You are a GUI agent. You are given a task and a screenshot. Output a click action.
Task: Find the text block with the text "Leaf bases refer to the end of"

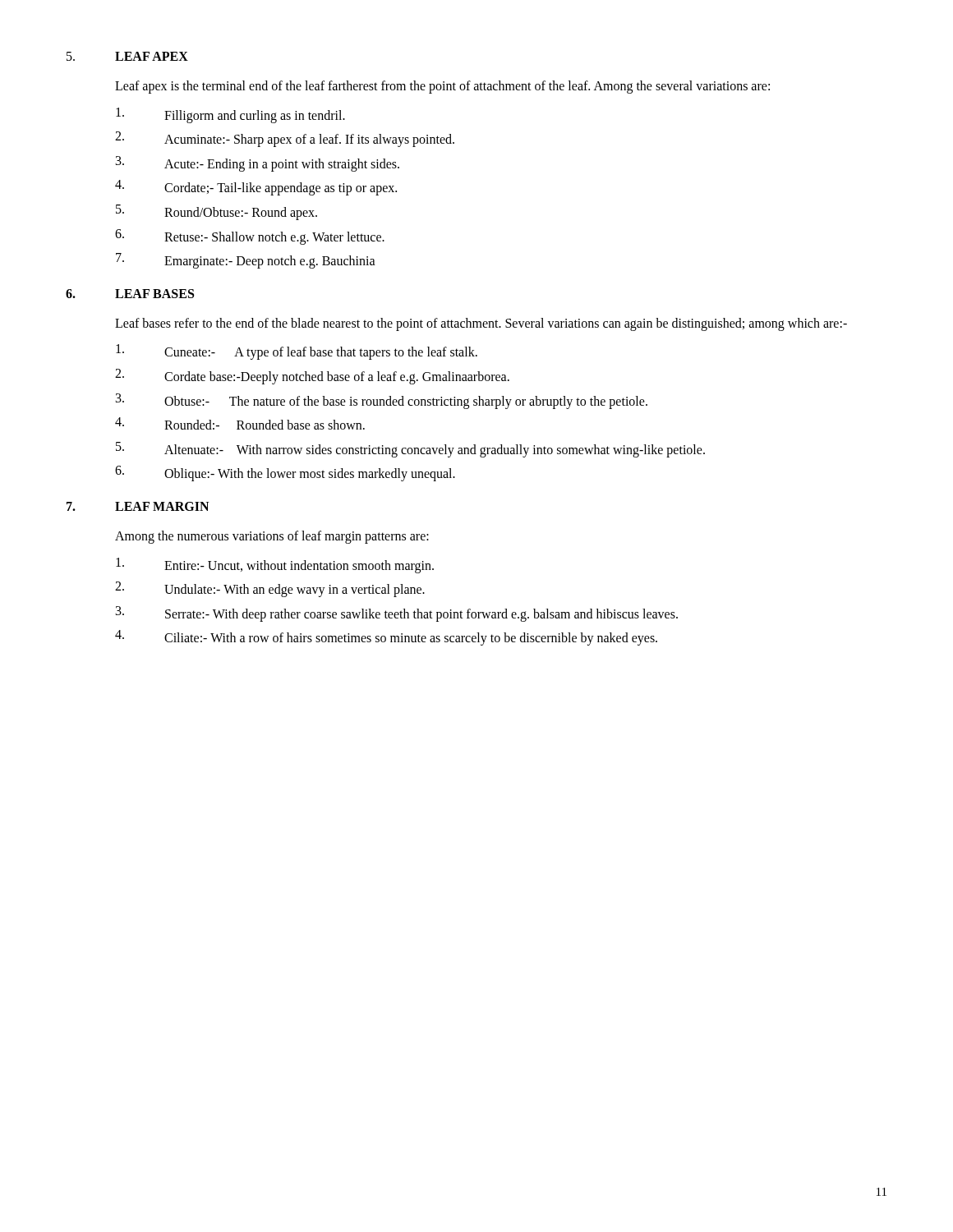click(481, 323)
